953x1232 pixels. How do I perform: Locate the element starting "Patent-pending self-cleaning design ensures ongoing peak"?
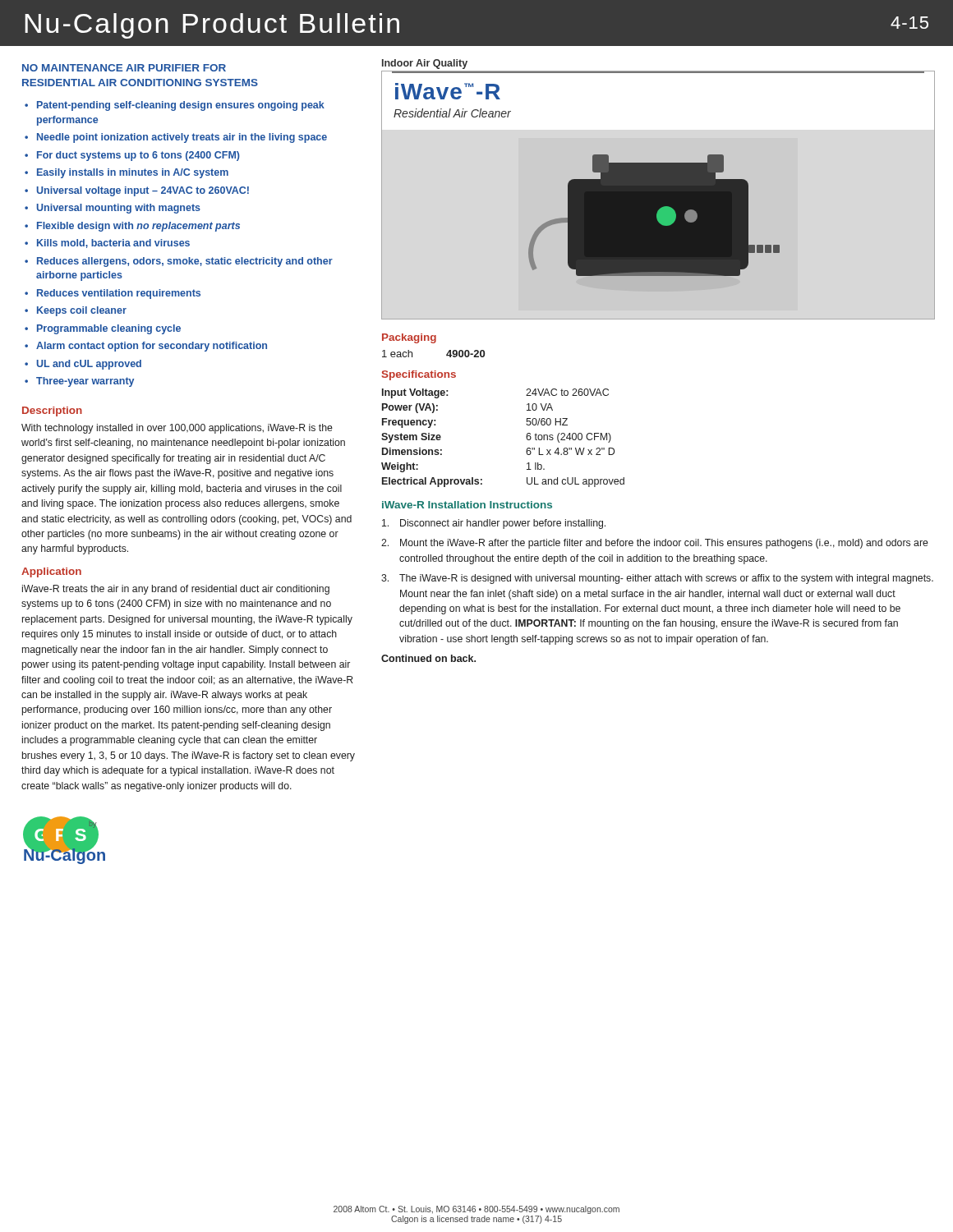(188, 113)
